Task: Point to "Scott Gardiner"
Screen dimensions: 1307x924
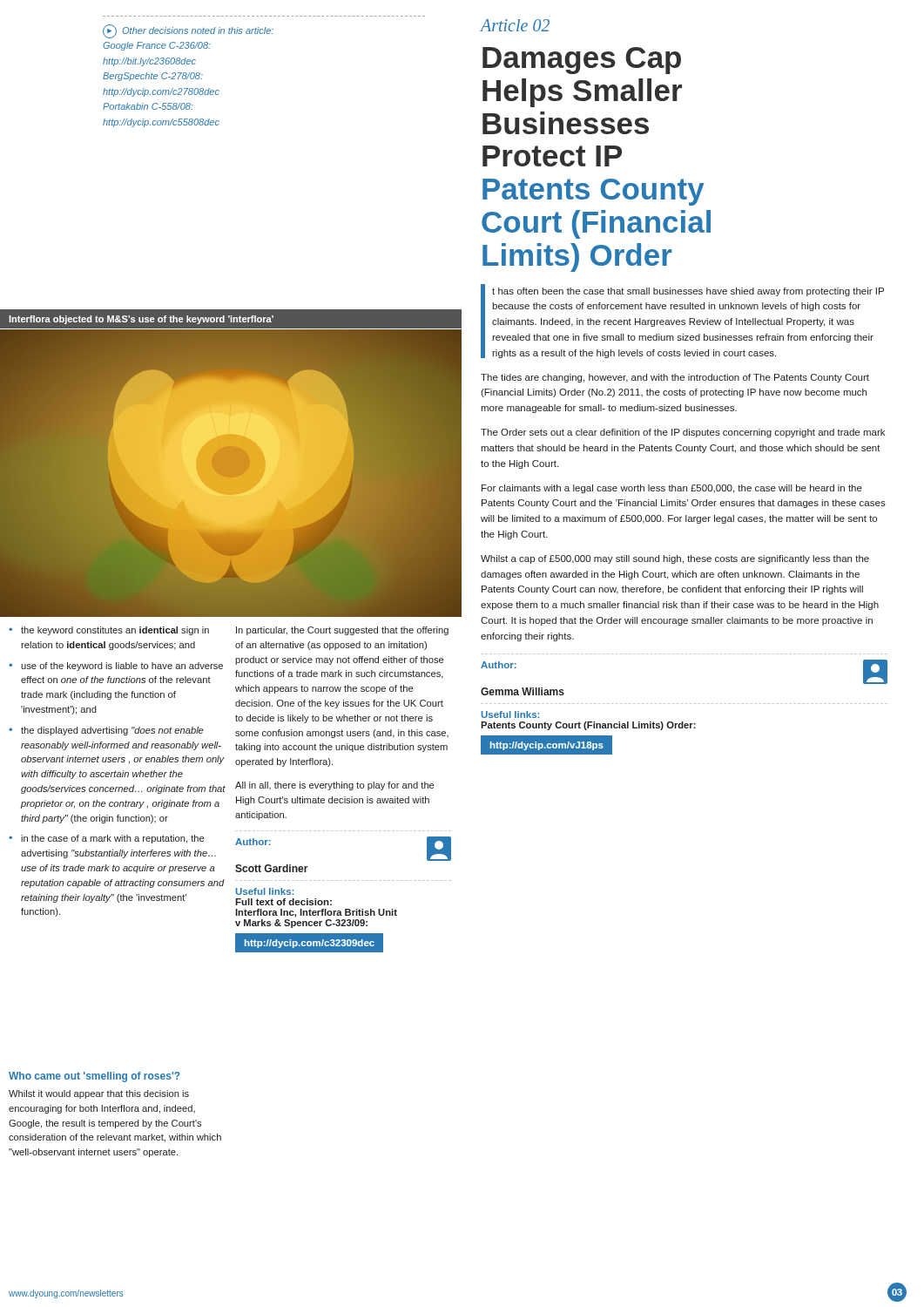Action: pos(271,869)
